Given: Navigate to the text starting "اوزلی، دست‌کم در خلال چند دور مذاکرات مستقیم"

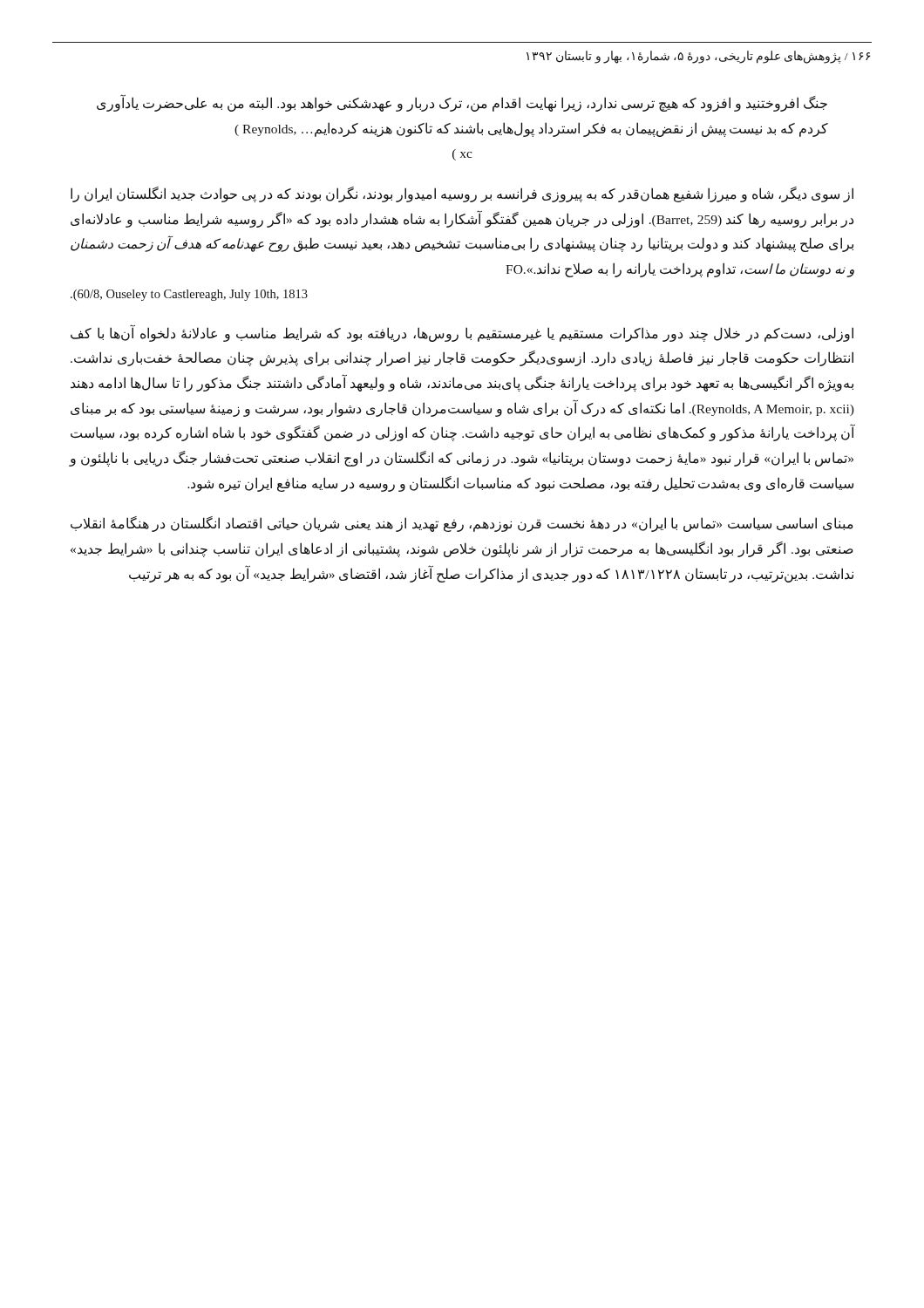Looking at the screenshot, I should tap(462, 408).
